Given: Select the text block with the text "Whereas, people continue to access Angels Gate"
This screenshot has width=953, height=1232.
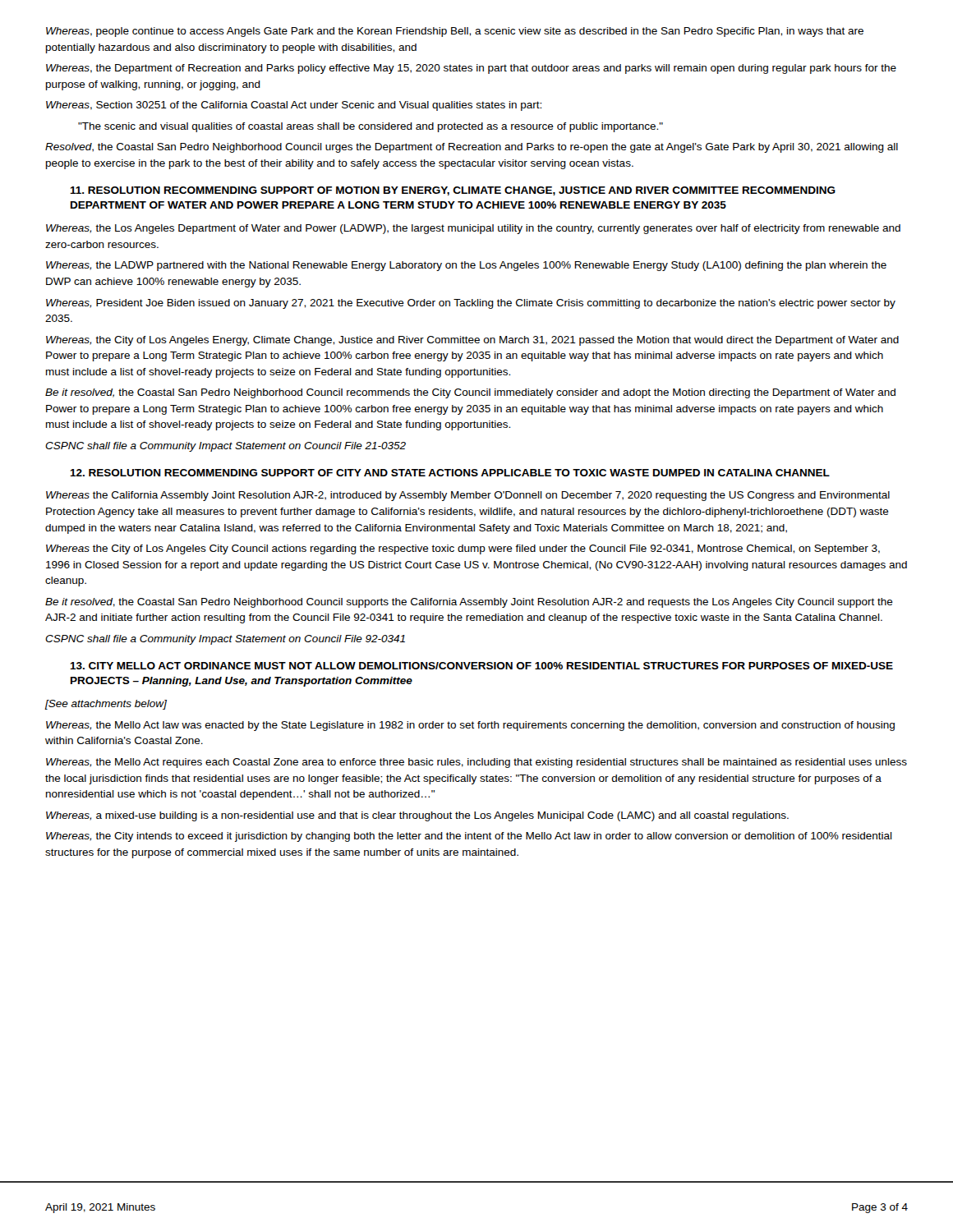Looking at the screenshot, I should tap(455, 39).
